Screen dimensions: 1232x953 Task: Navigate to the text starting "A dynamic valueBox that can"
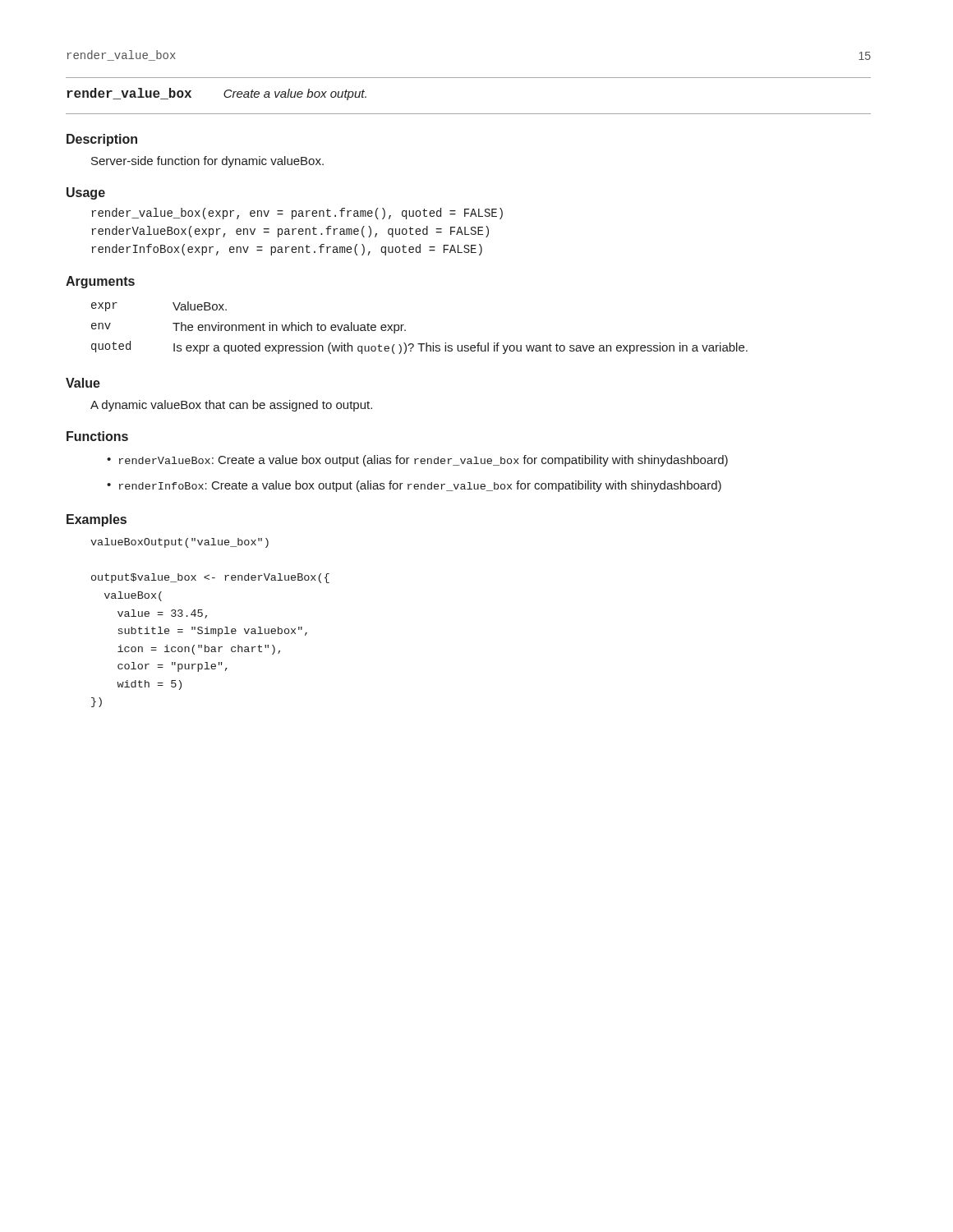click(232, 405)
